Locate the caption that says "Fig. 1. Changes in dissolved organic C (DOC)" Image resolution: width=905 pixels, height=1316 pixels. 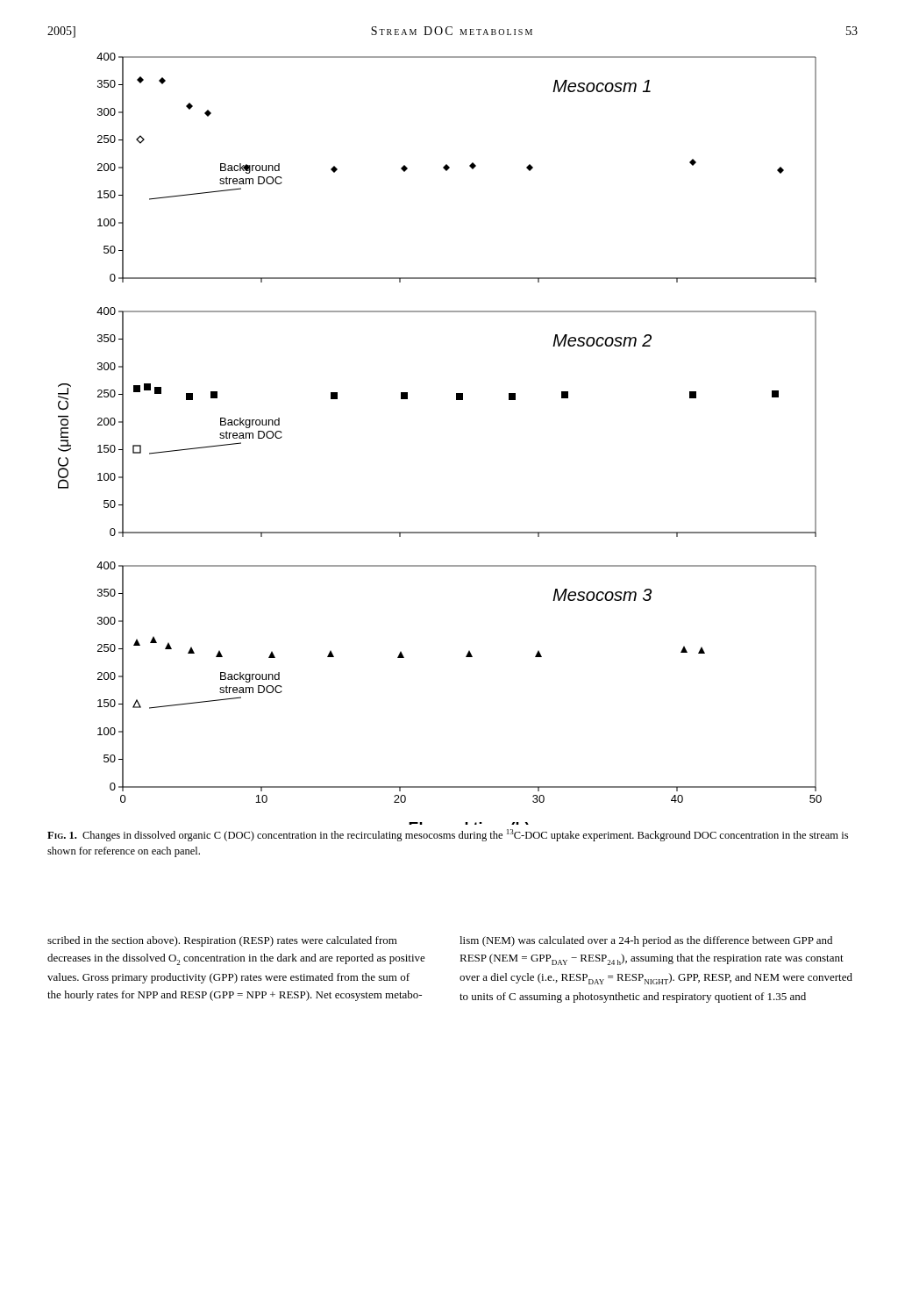448,842
